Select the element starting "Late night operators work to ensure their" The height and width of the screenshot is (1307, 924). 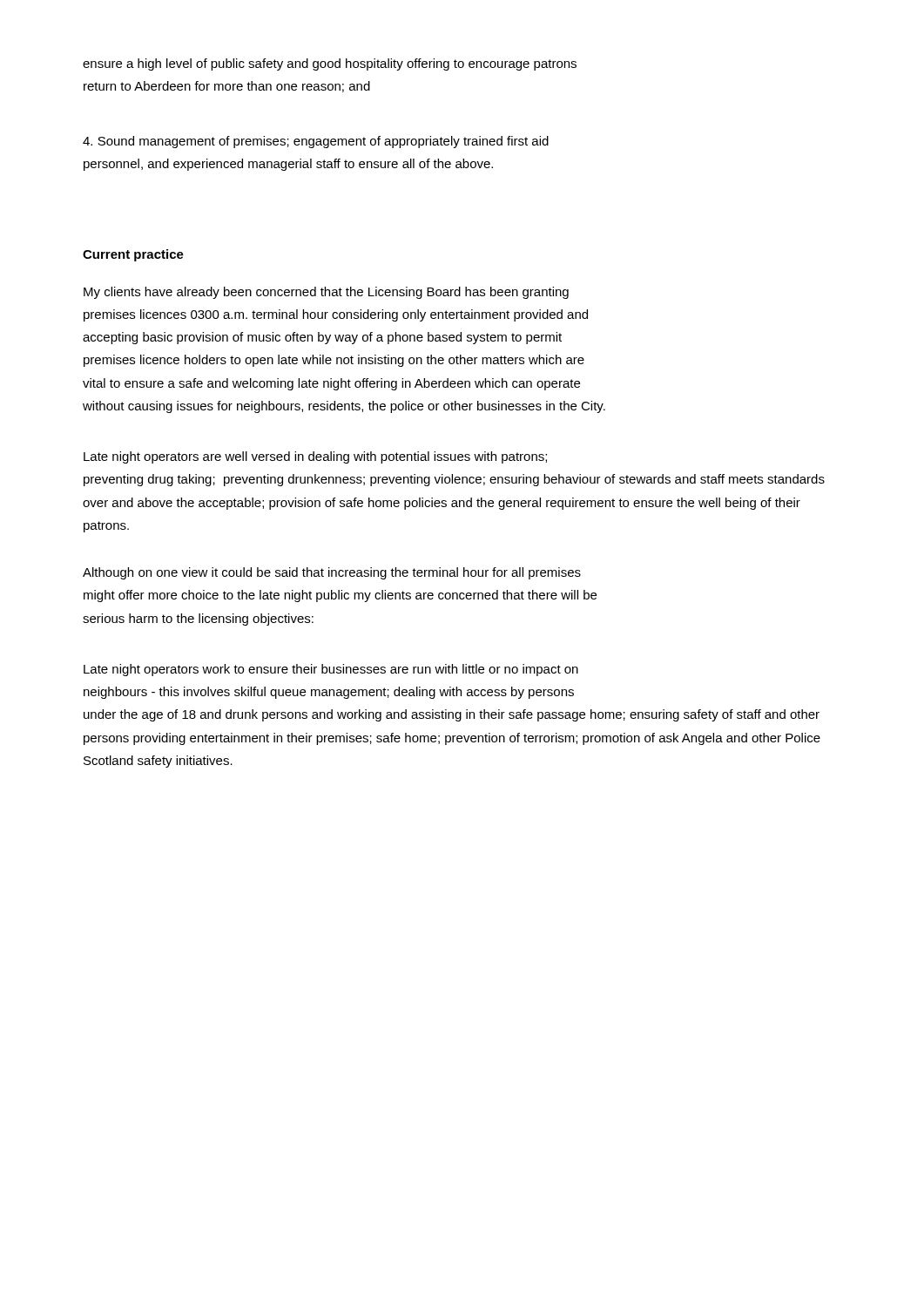452,714
